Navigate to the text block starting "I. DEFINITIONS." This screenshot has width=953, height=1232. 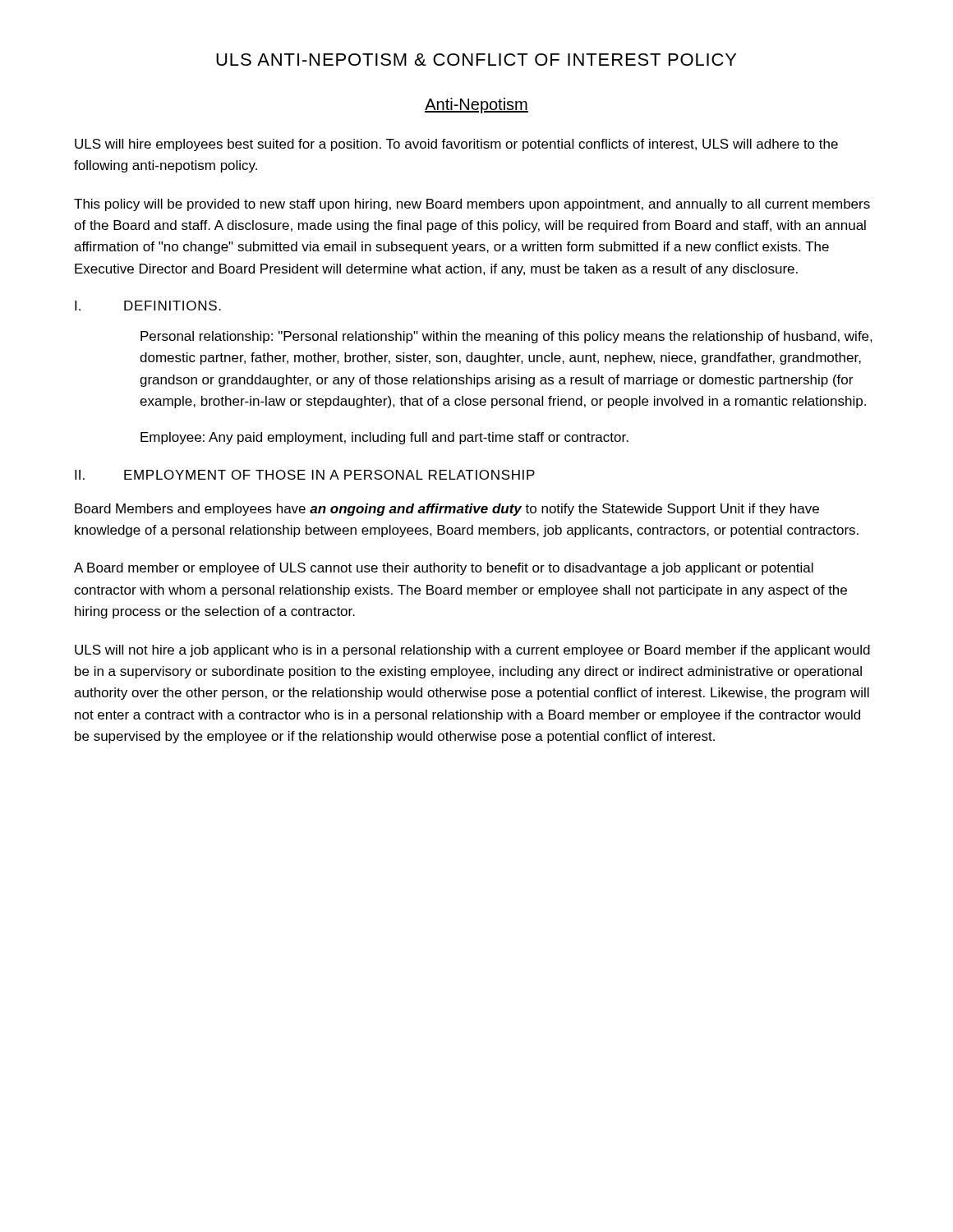tap(148, 306)
